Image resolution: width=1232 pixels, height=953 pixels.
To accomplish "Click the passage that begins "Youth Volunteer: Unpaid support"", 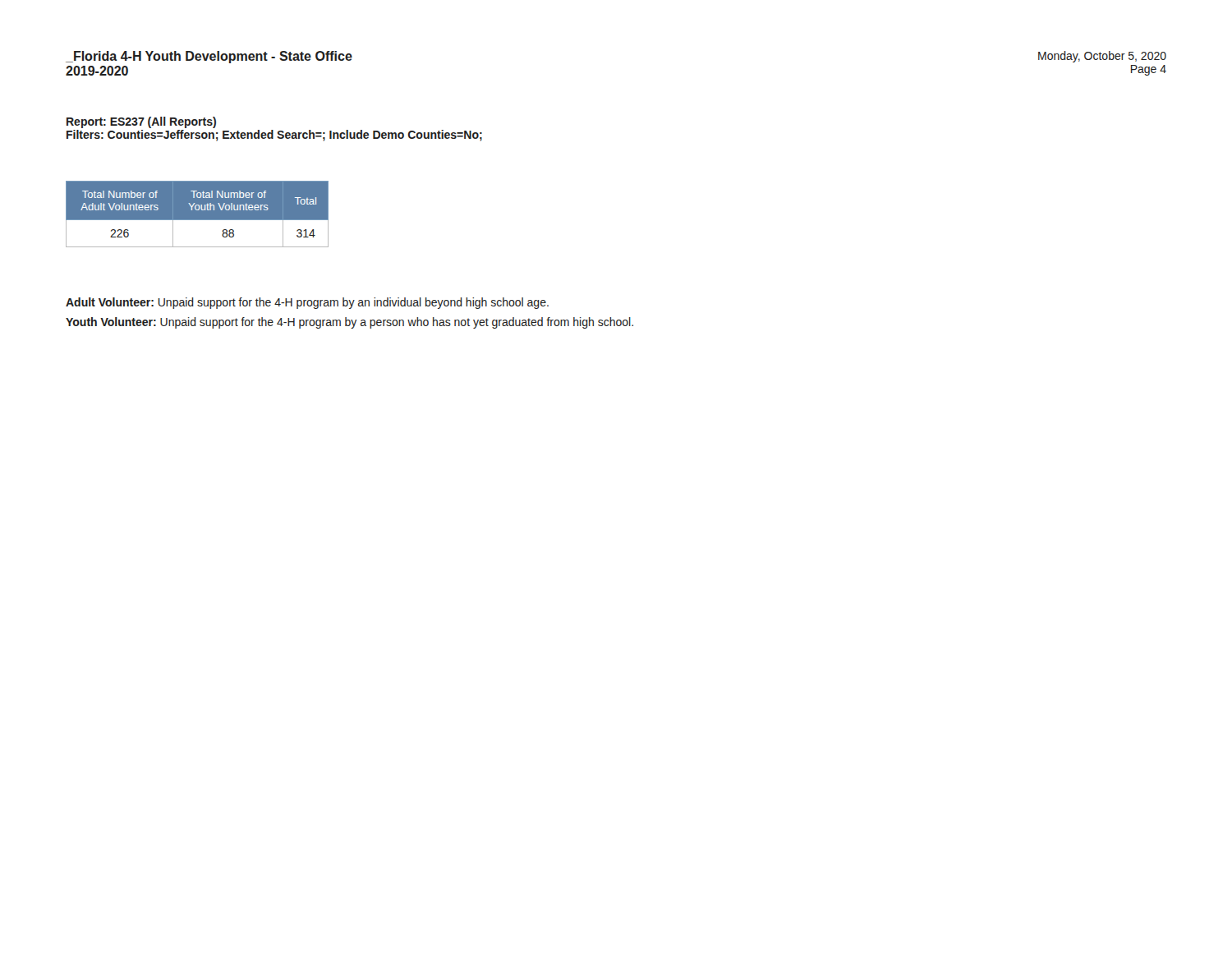I will click(x=350, y=322).
